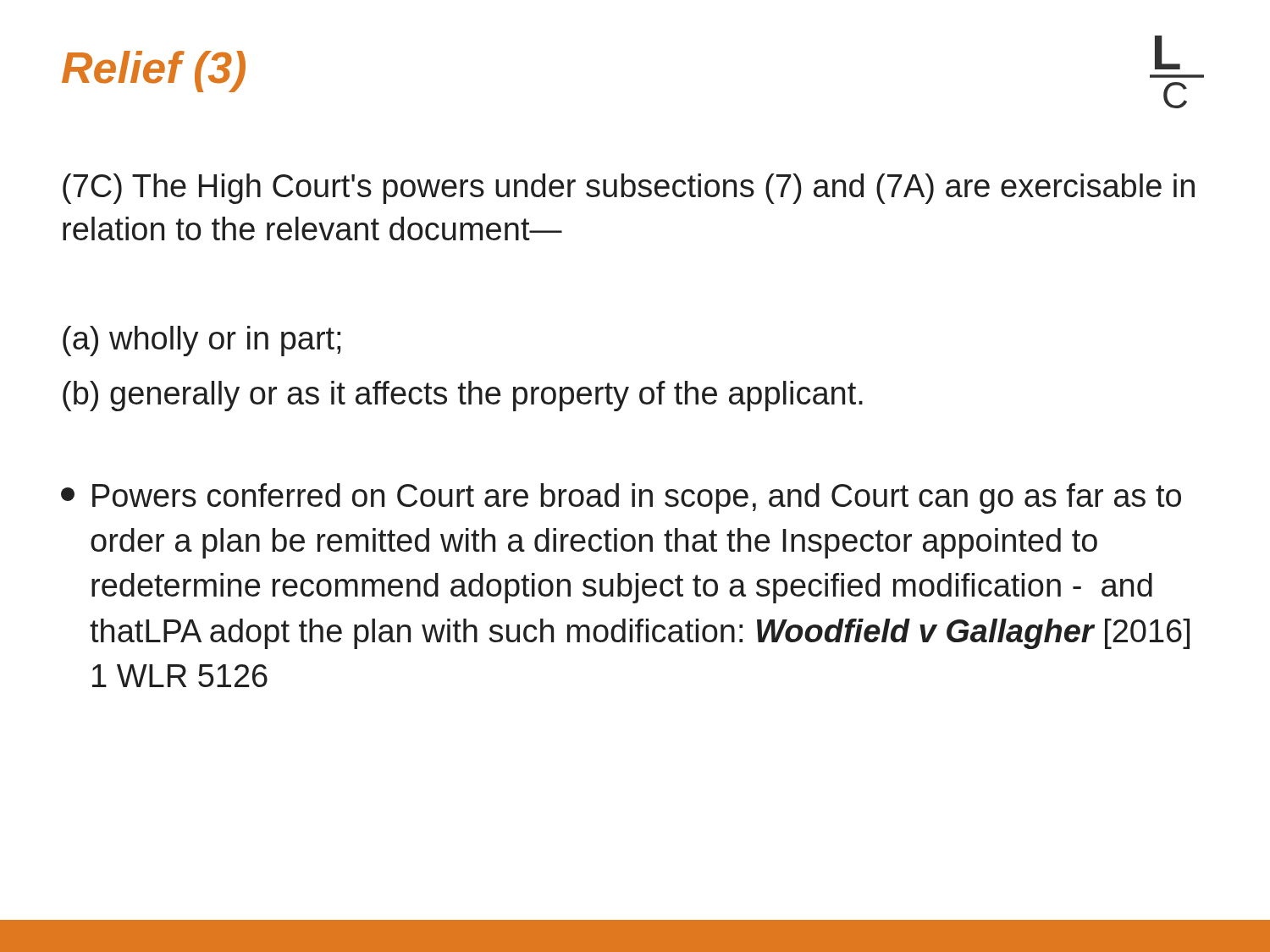Screen dimensions: 952x1270
Task: Navigate to the text starting "Powers conferred on Court are broad in scope,"
Action: pos(635,586)
